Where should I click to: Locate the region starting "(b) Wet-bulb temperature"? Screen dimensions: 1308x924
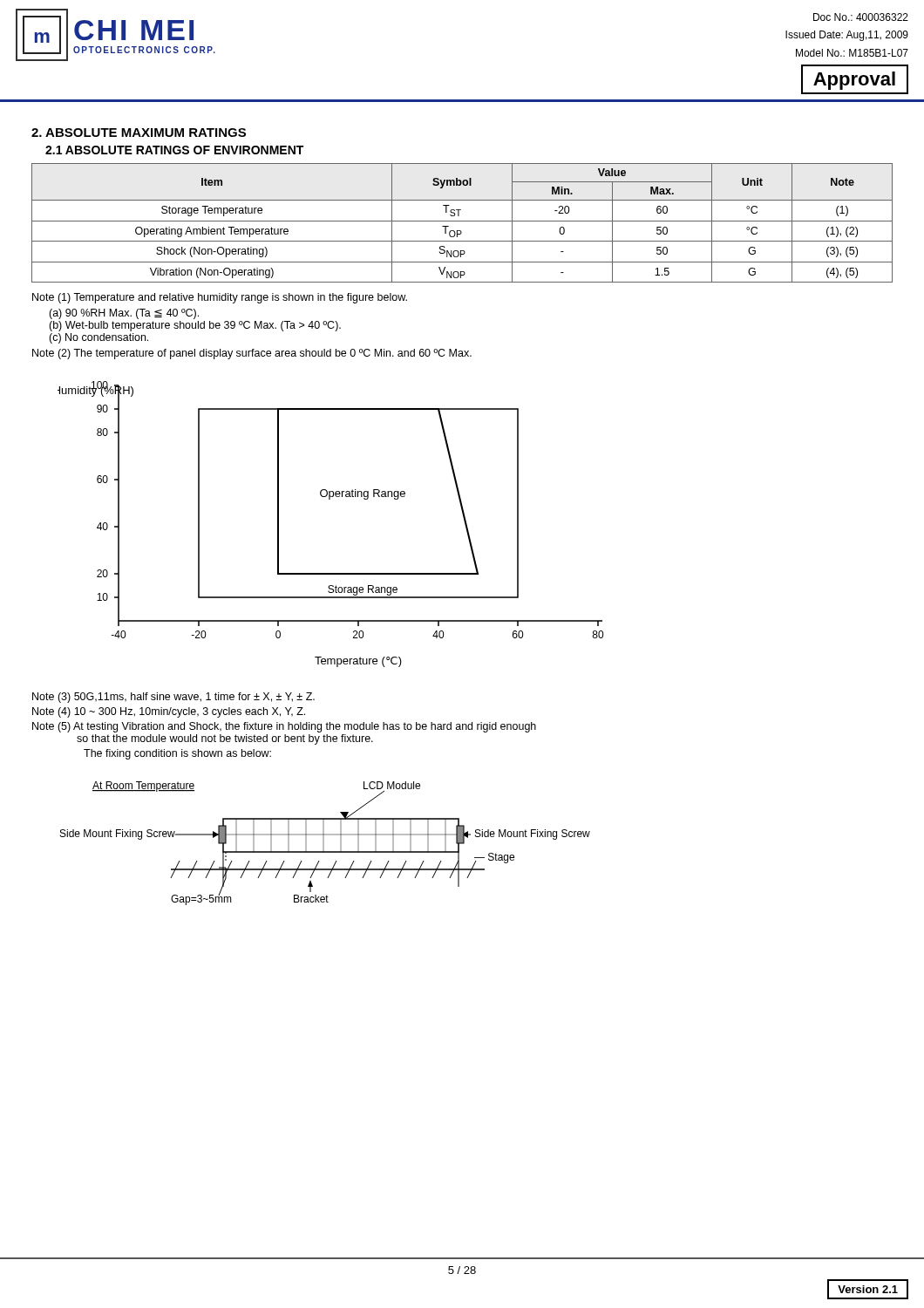pos(195,325)
